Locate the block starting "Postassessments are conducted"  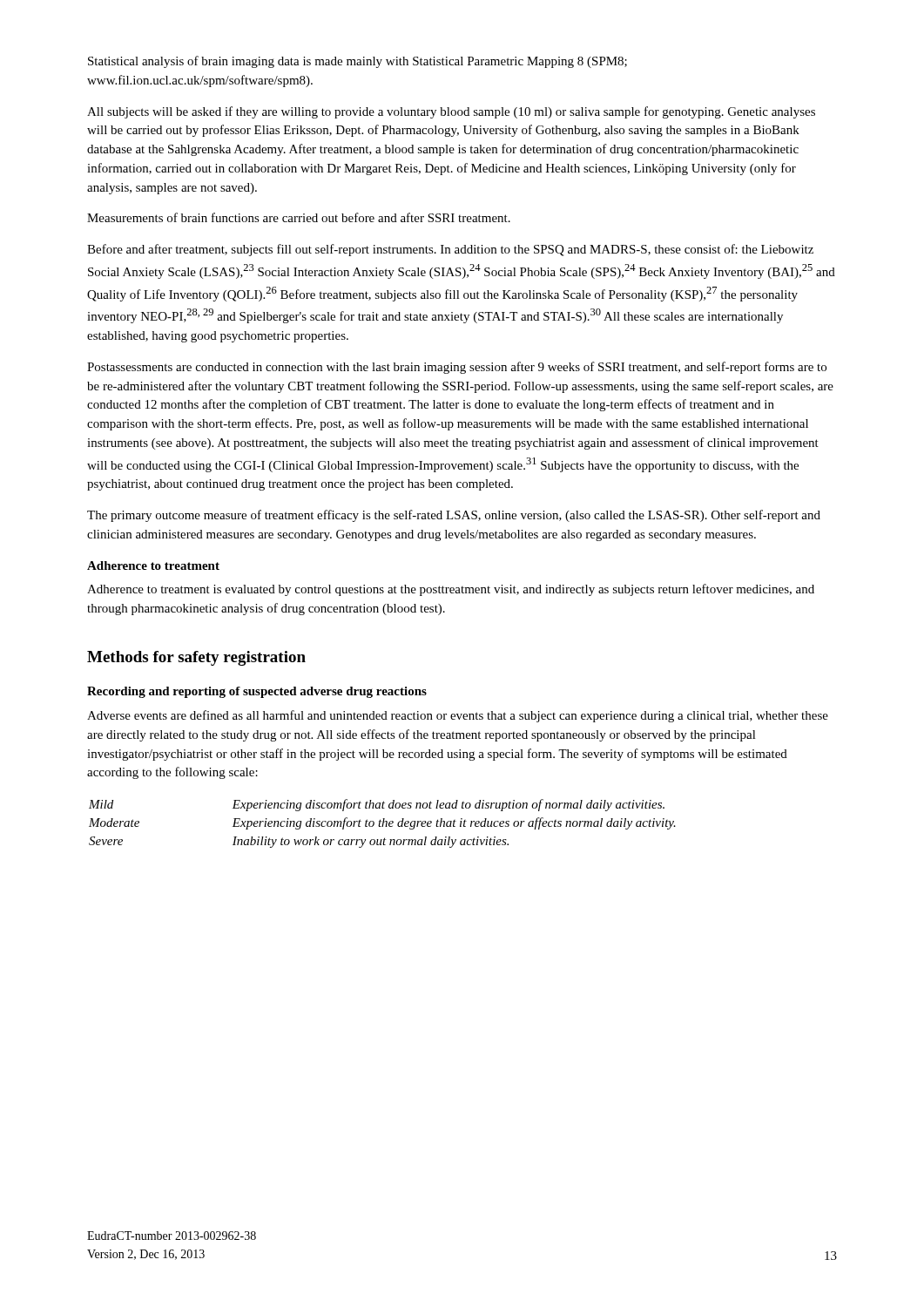coord(462,426)
